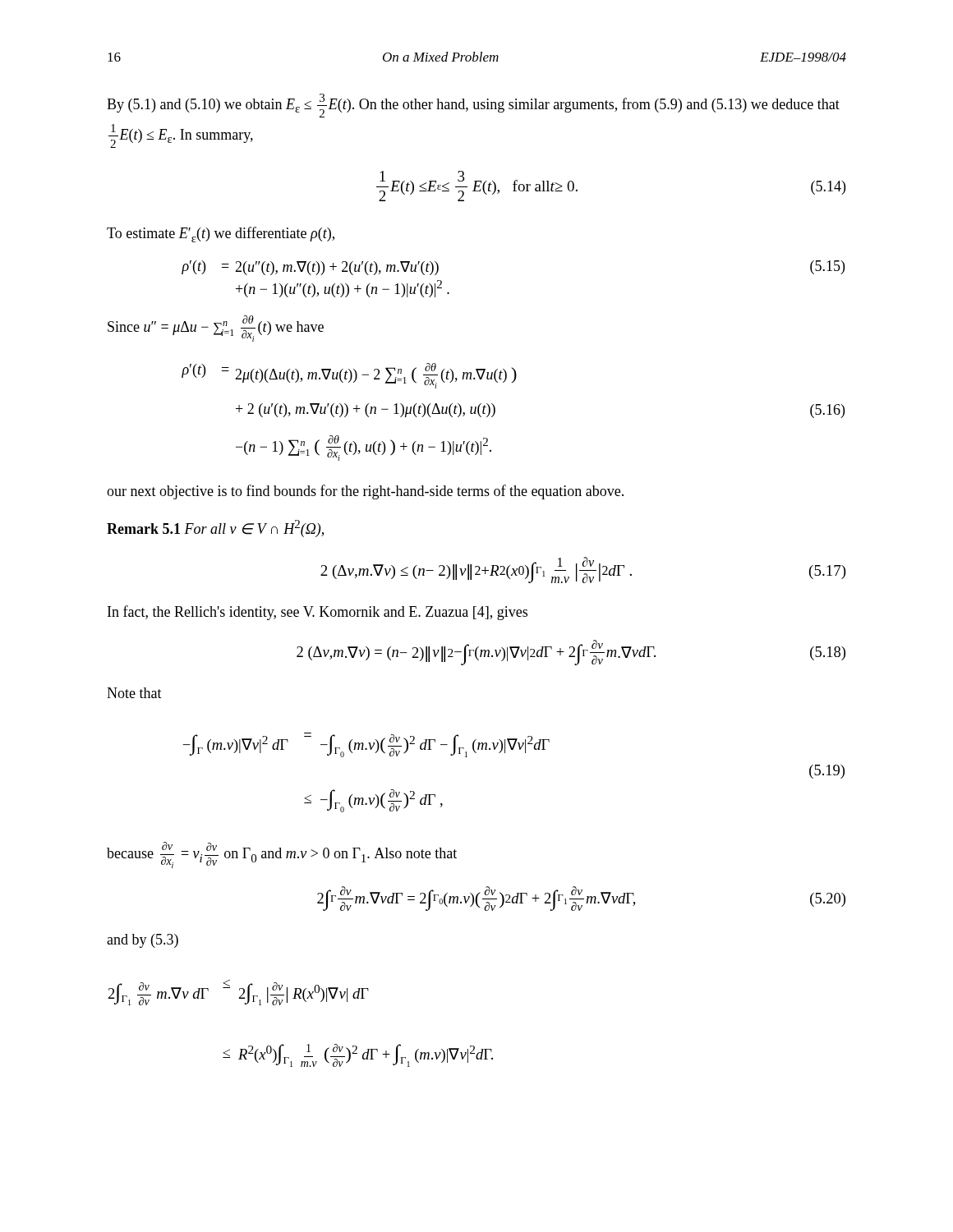
Task: Locate the text starting "ρ′(t) = 2(u″(t), m.∇(t))"
Action: click(x=333, y=267)
